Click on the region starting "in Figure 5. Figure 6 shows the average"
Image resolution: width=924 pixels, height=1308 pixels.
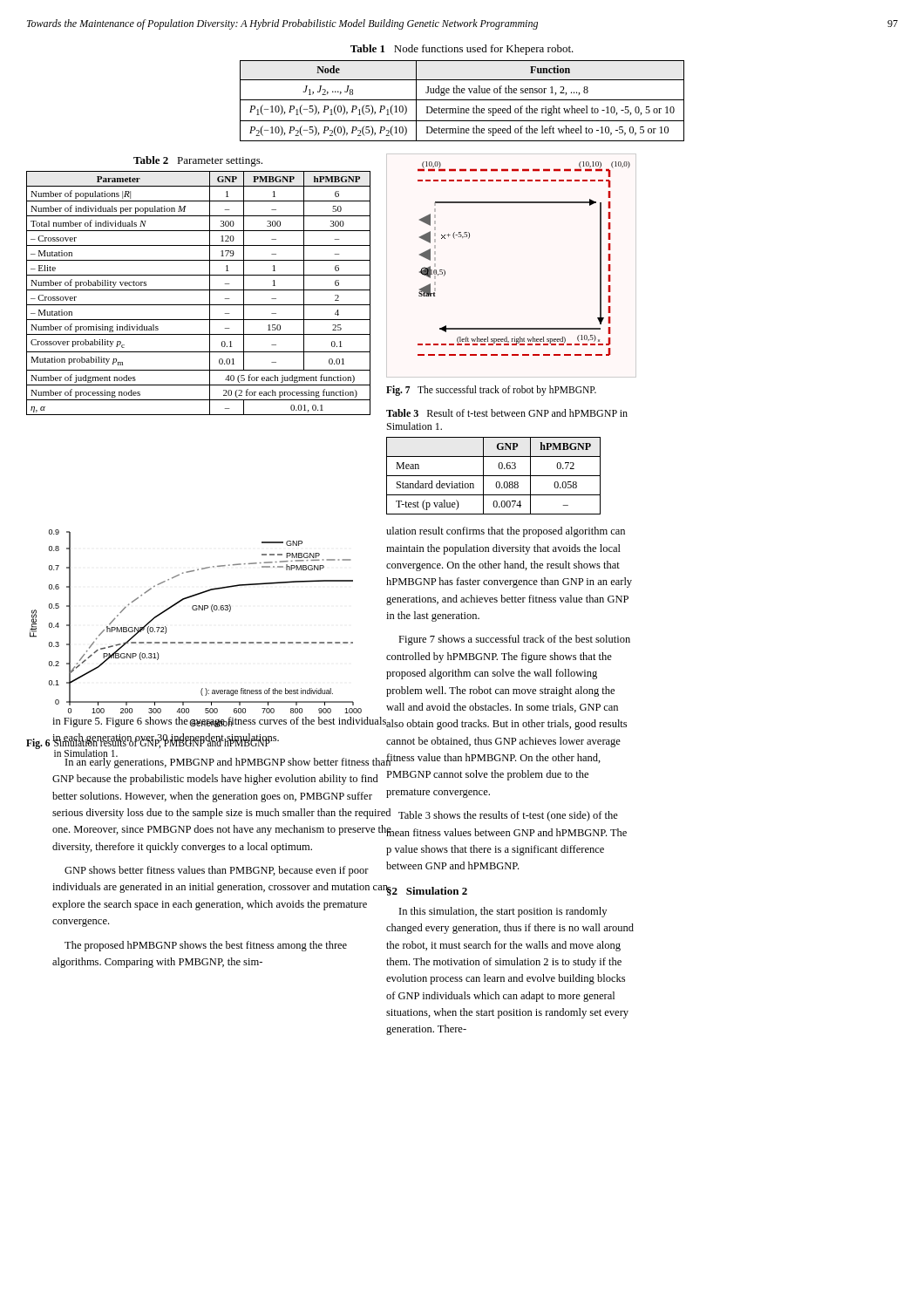pos(219,730)
